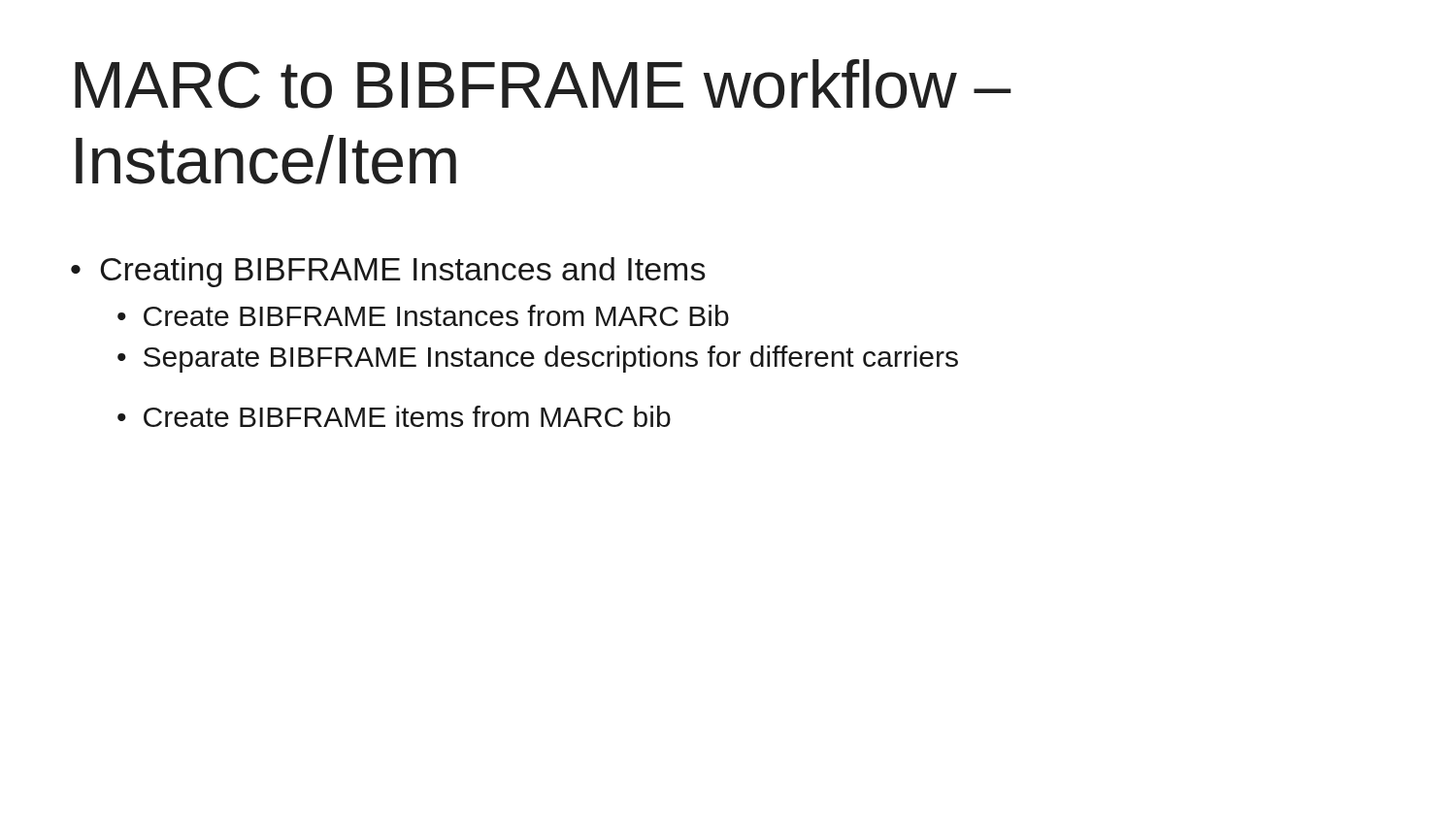Viewport: 1456px width, 819px height.
Task: Point to the text starting "• Create BIBFRAME items"
Action: pos(394,417)
